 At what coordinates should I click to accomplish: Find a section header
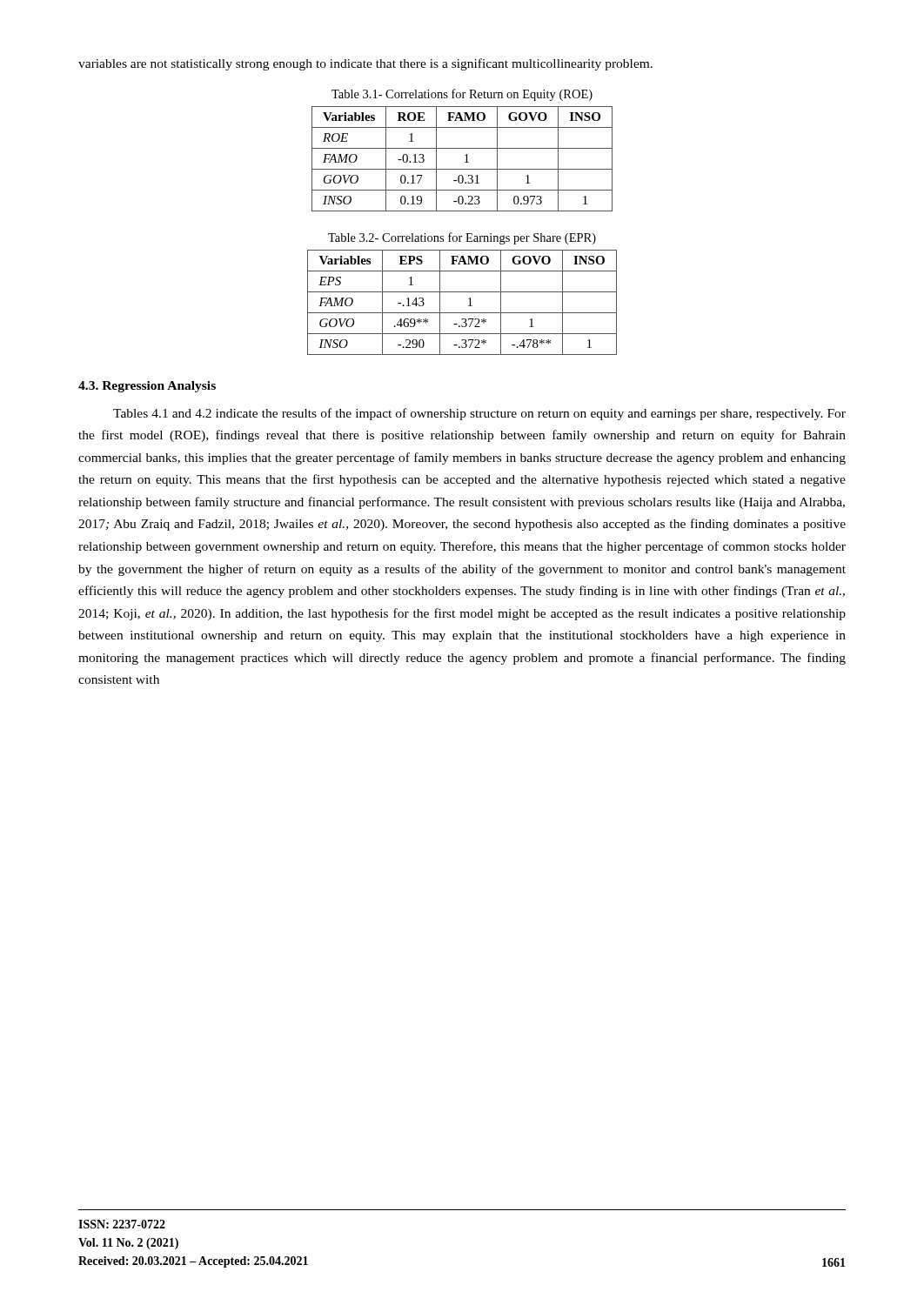(147, 385)
